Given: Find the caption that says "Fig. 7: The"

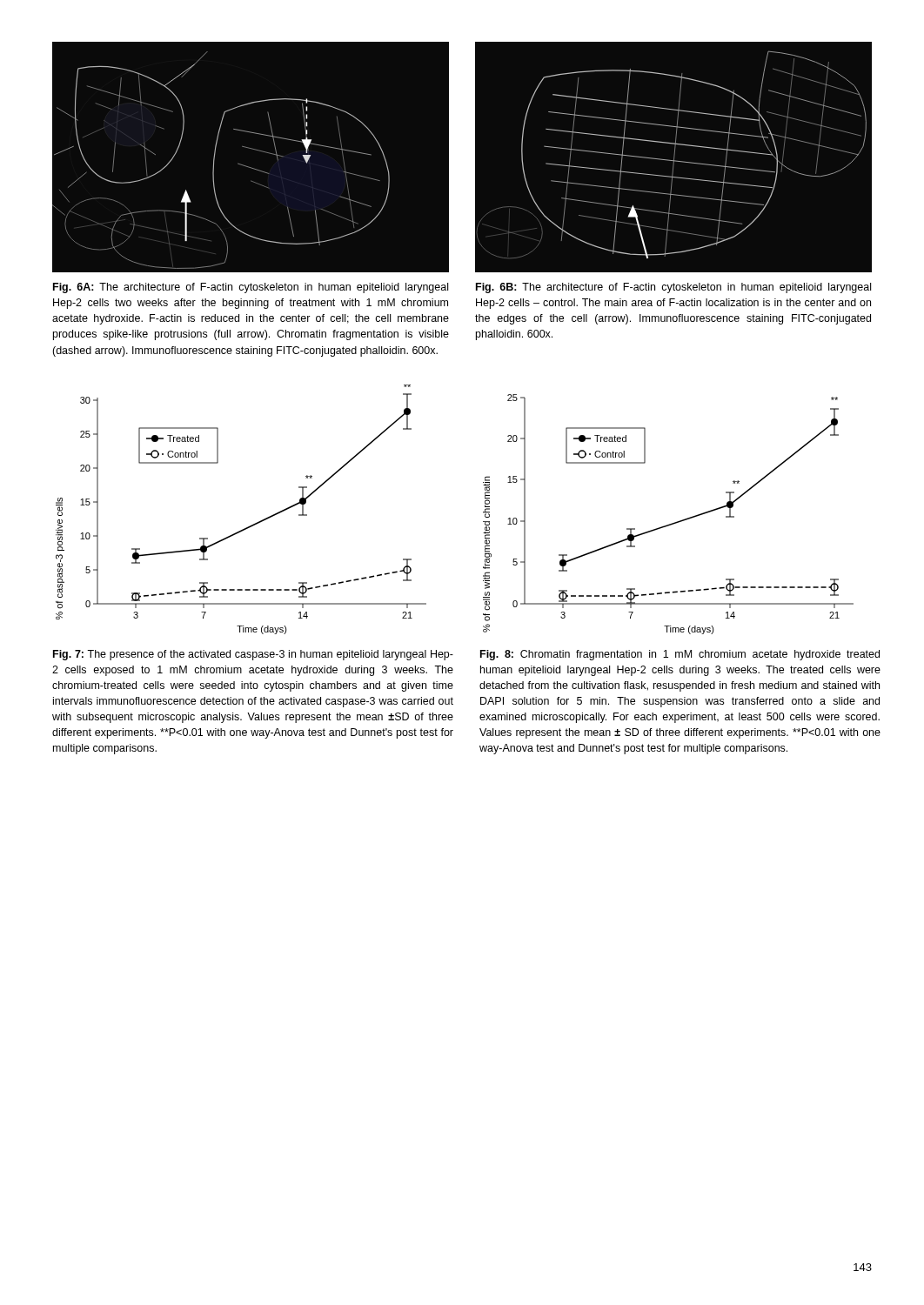Looking at the screenshot, I should pyautogui.click(x=253, y=701).
